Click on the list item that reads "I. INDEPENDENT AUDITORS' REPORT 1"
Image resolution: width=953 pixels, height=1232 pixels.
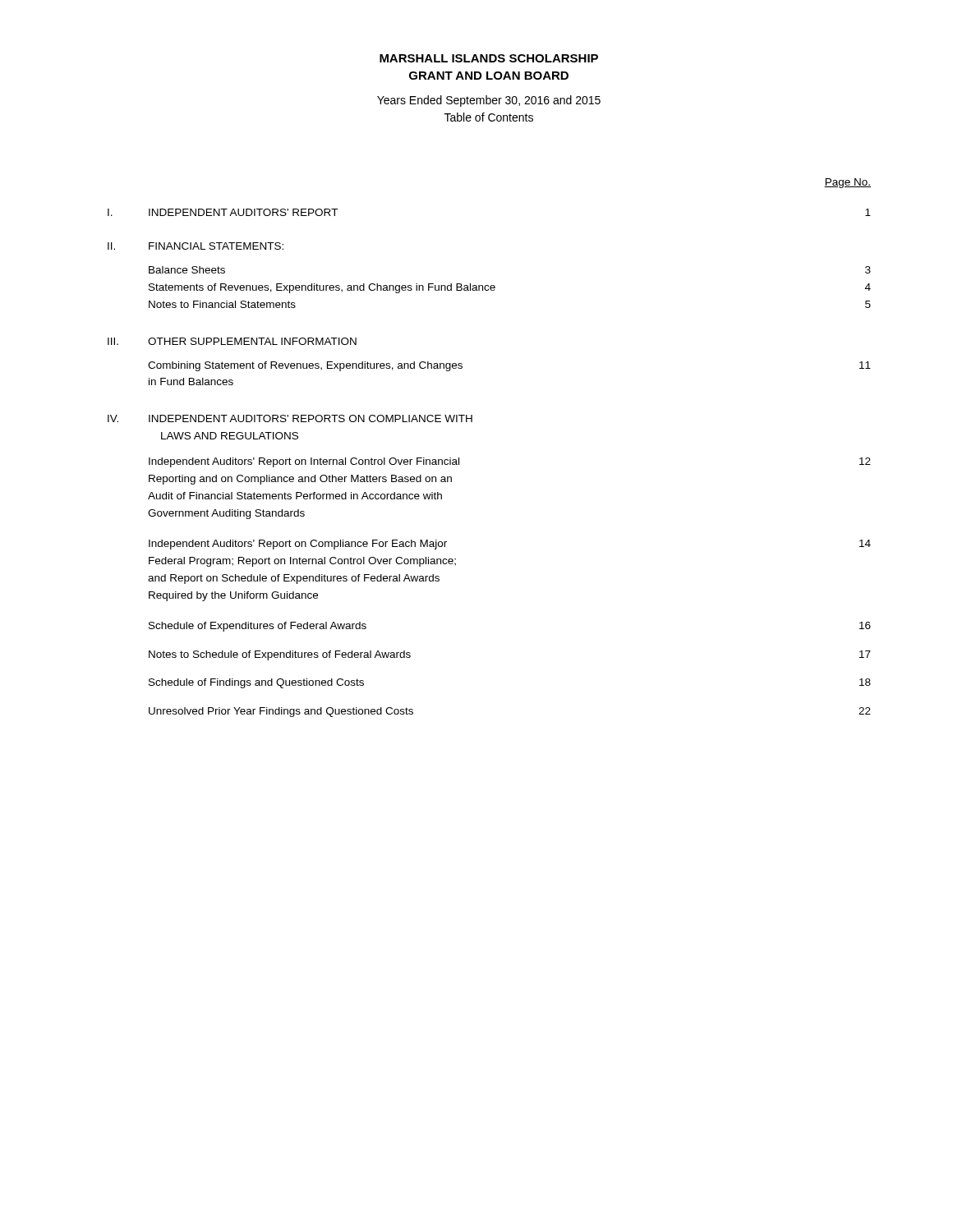coord(108,212)
